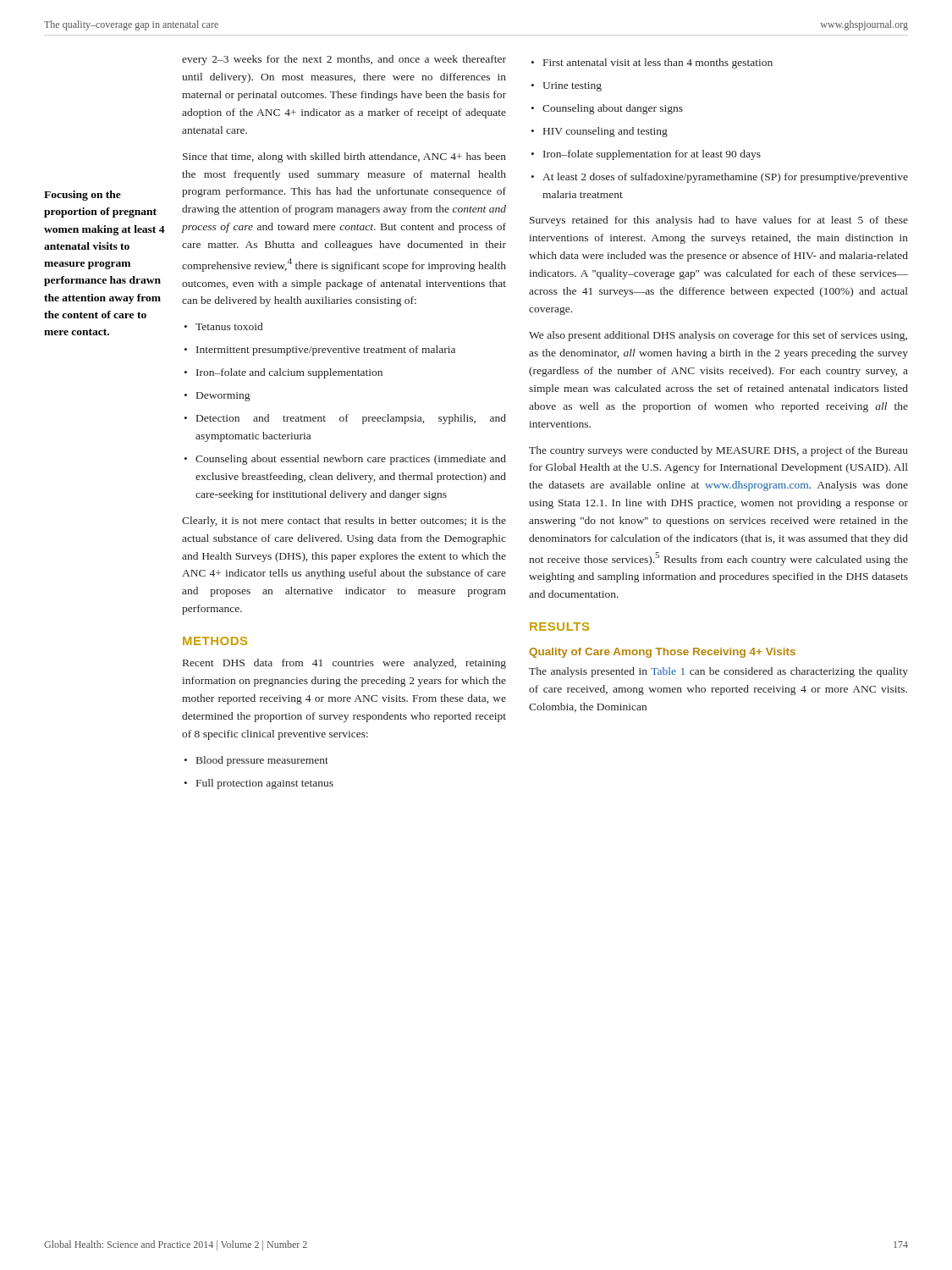Click on the passage starting "Clearly, it is"
This screenshot has width=952, height=1270.
pos(344,565)
